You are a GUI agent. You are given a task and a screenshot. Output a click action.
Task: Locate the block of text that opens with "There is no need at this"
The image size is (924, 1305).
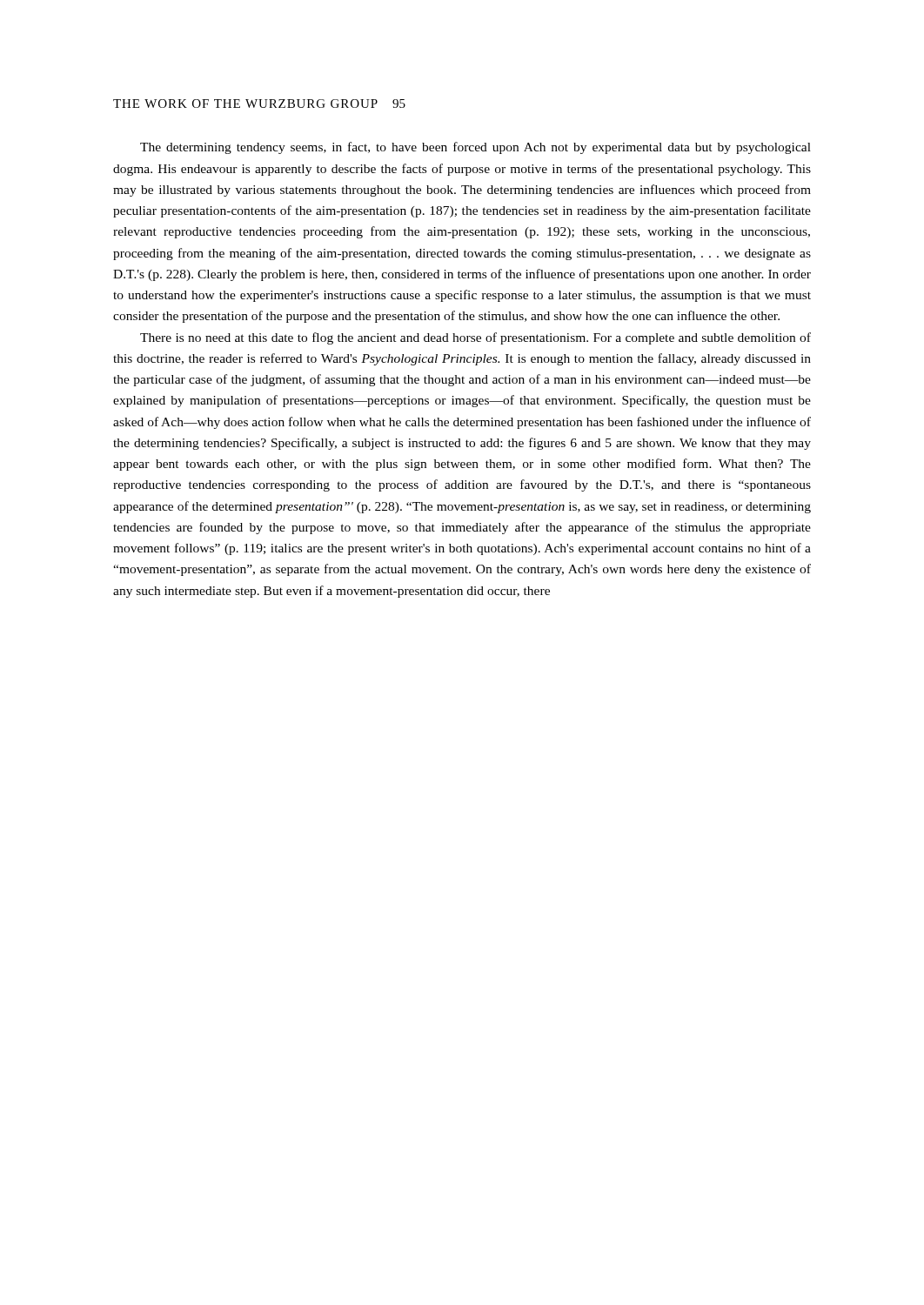462,464
